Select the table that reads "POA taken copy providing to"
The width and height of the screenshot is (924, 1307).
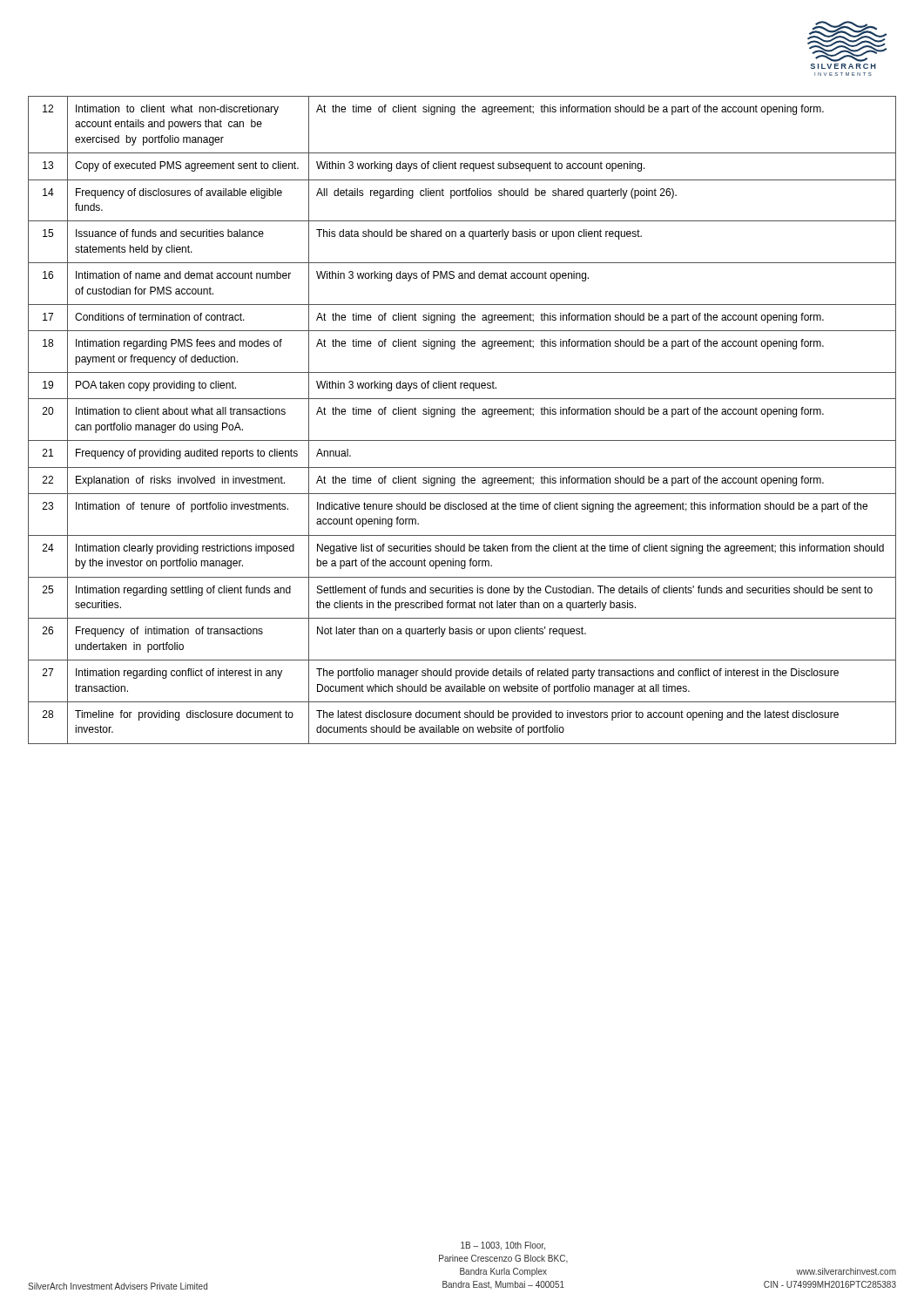pos(462,420)
